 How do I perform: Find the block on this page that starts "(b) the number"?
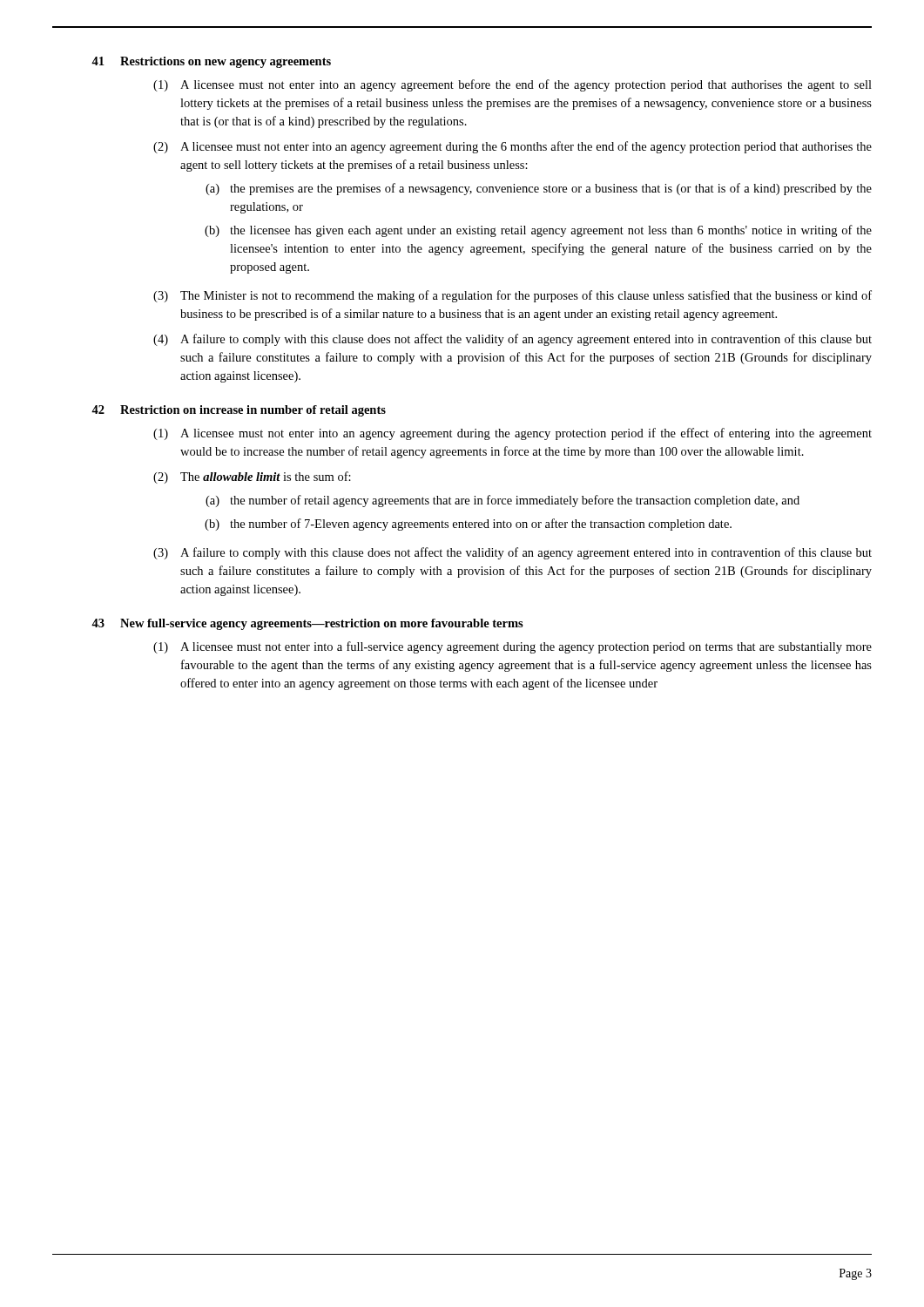click(526, 524)
